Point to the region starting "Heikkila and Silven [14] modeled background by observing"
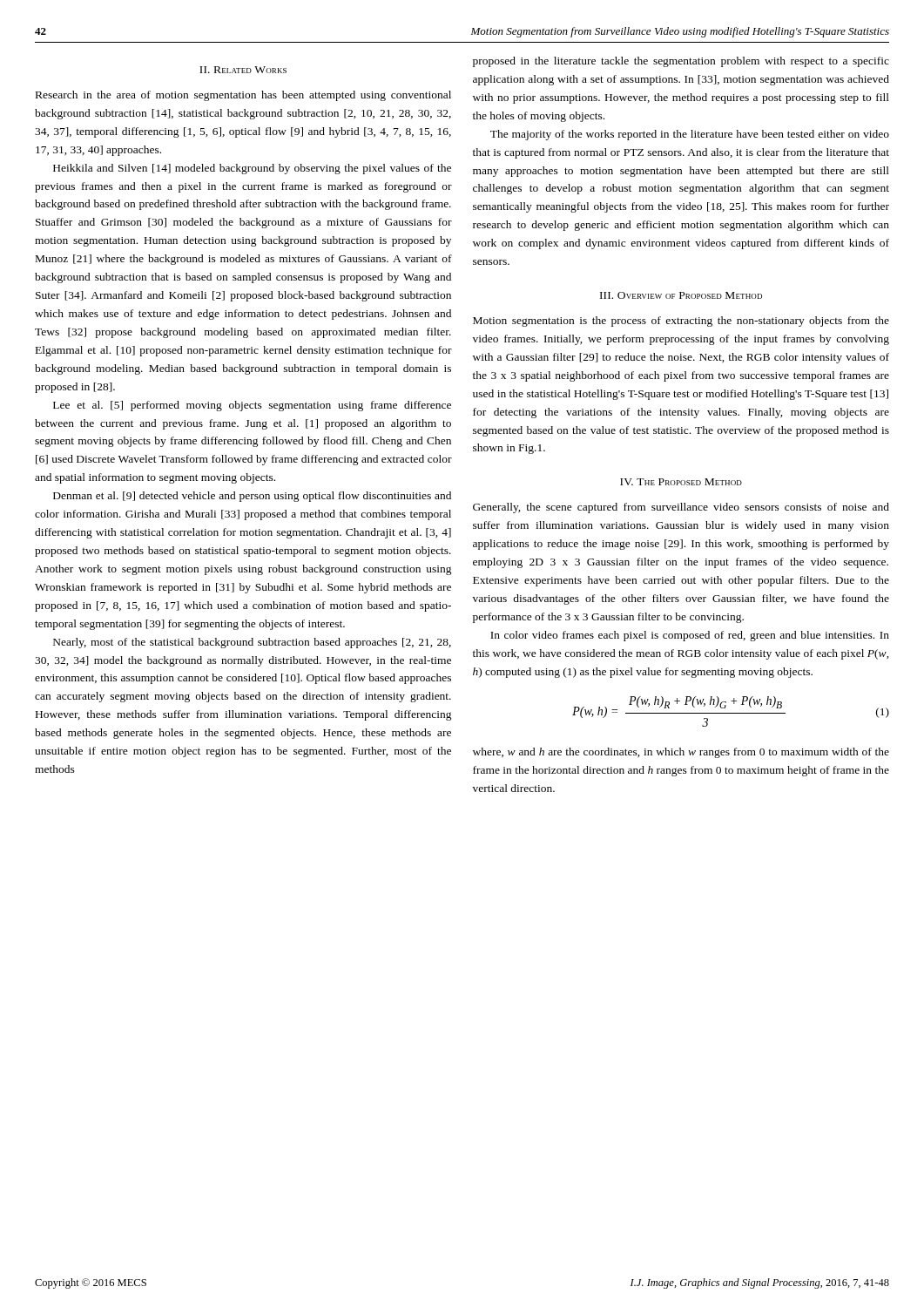The image size is (924, 1307). (243, 278)
